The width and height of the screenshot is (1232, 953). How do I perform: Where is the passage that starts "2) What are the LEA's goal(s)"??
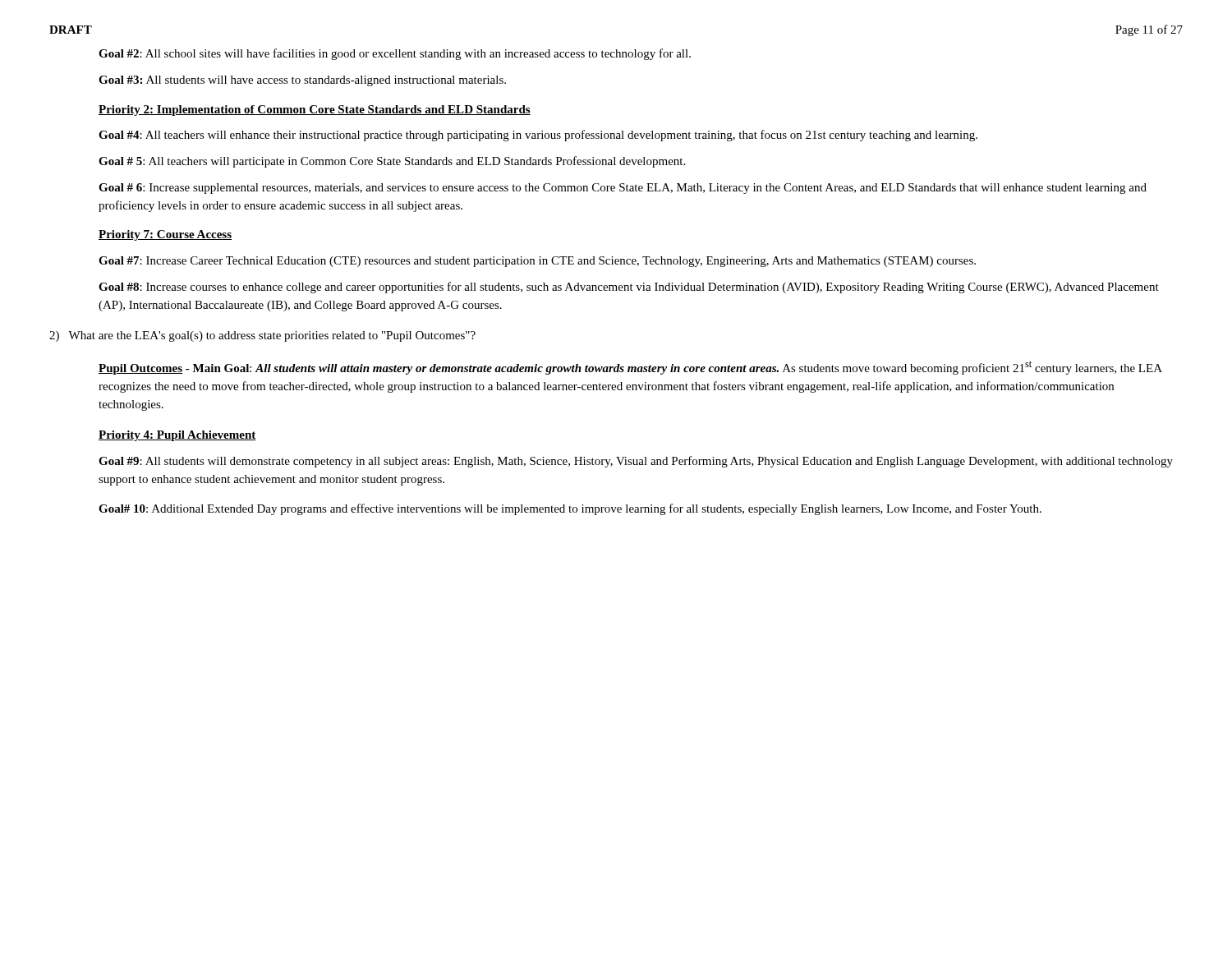[262, 335]
